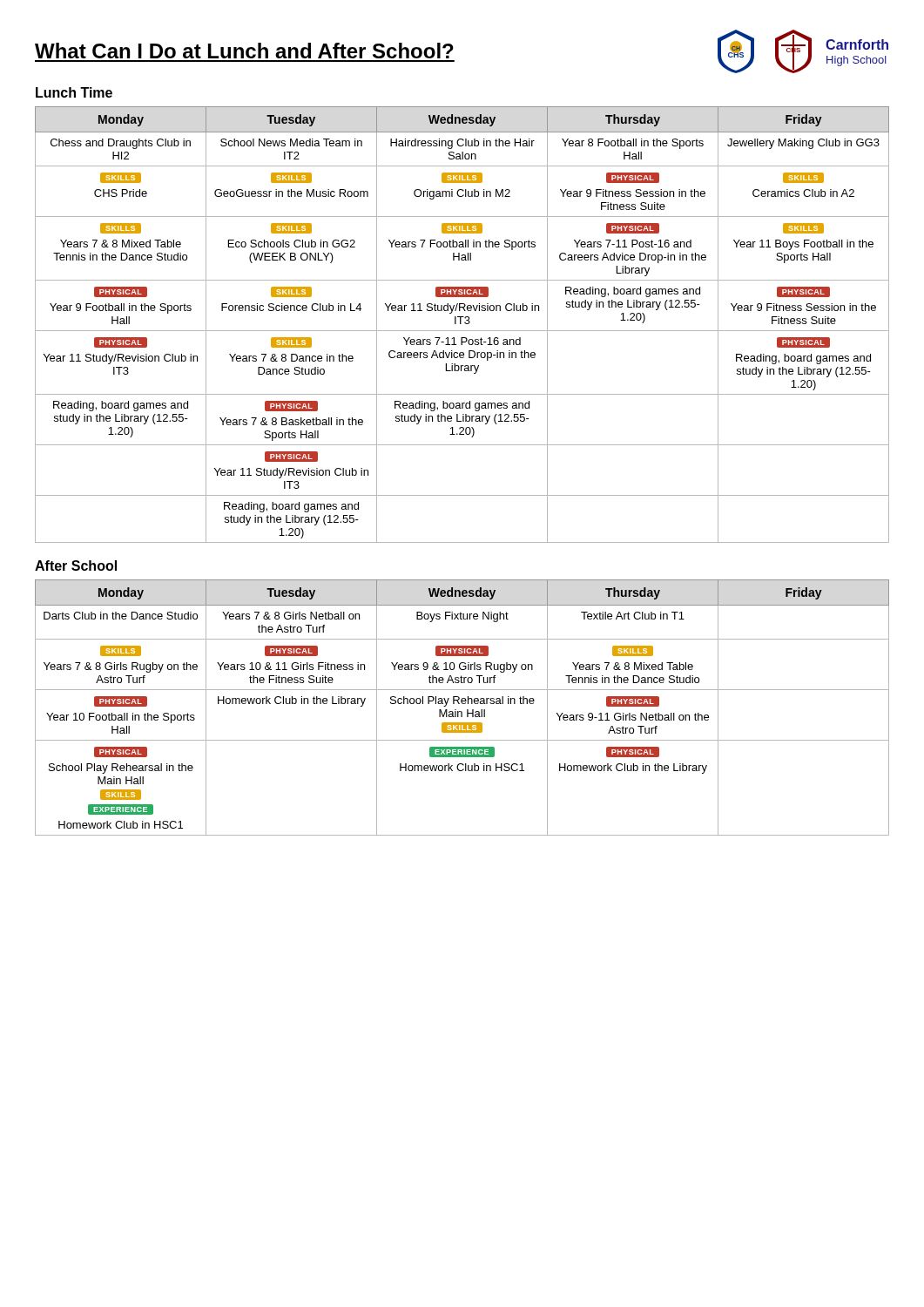This screenshot has width=924, height=1307.
Task: Find "Lunch Time" on this page
Action: (74, 93)
